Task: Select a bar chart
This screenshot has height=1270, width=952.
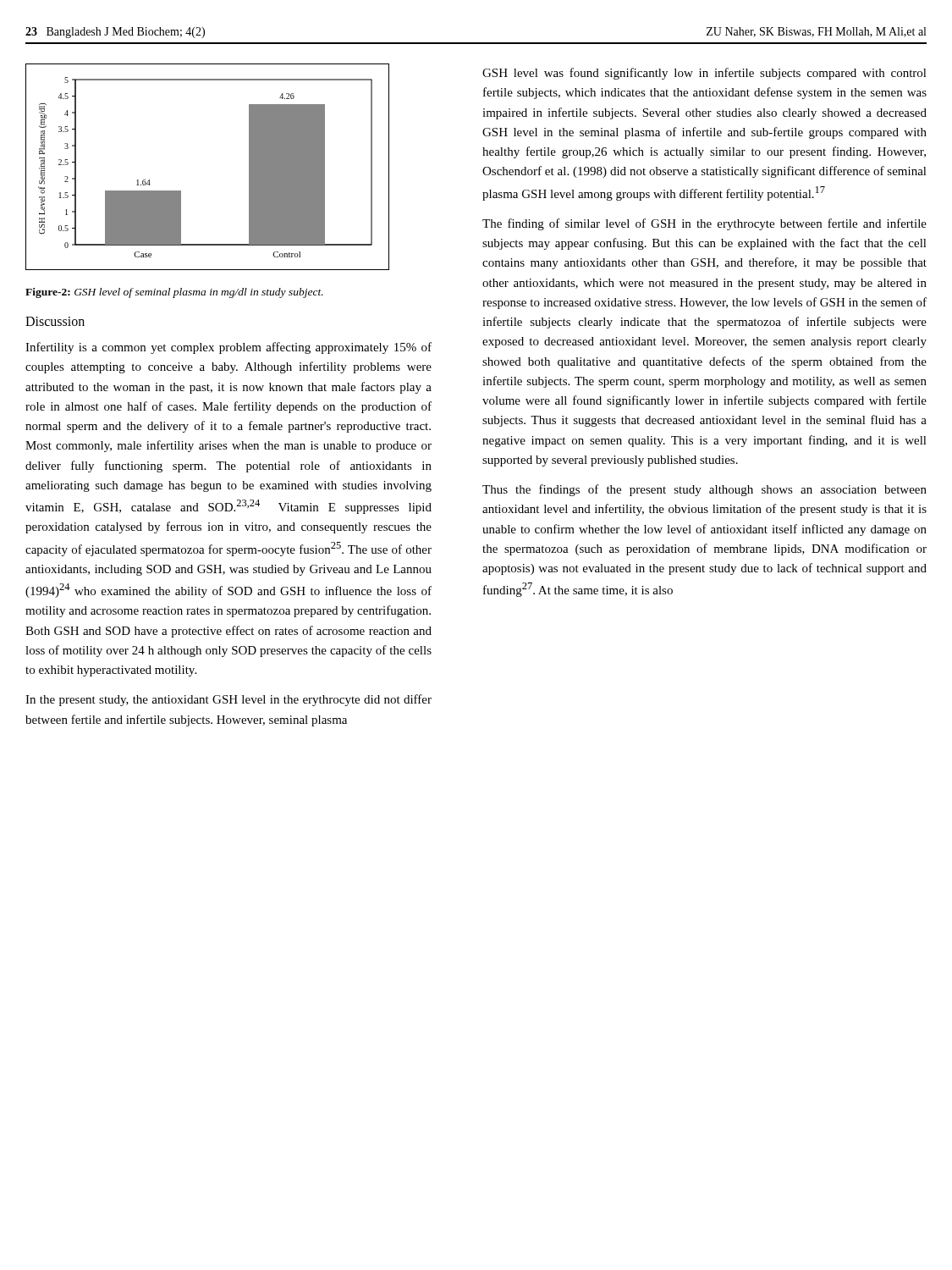Action: (x=228, y=171)
